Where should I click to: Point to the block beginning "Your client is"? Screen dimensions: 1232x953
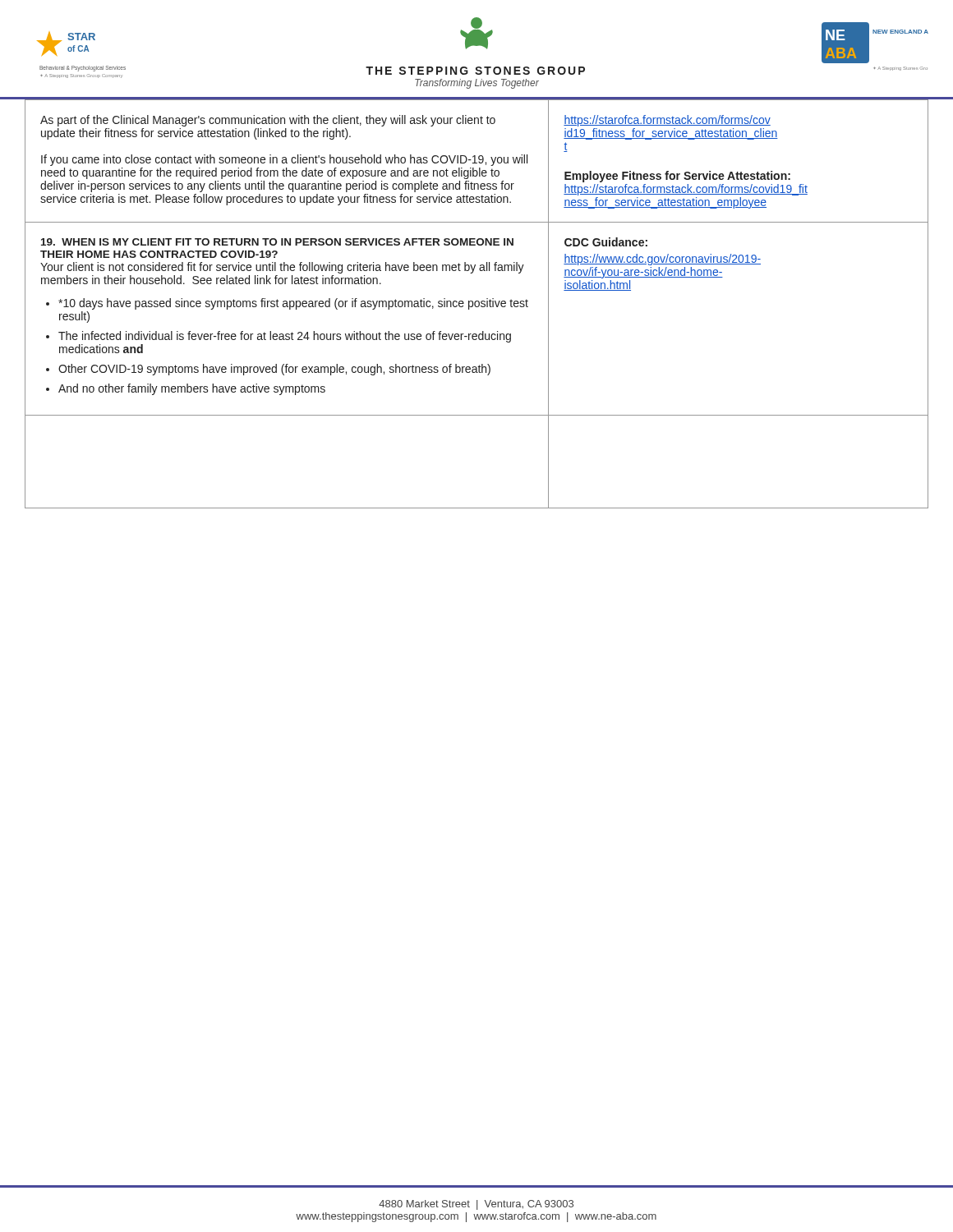[287, 274]
